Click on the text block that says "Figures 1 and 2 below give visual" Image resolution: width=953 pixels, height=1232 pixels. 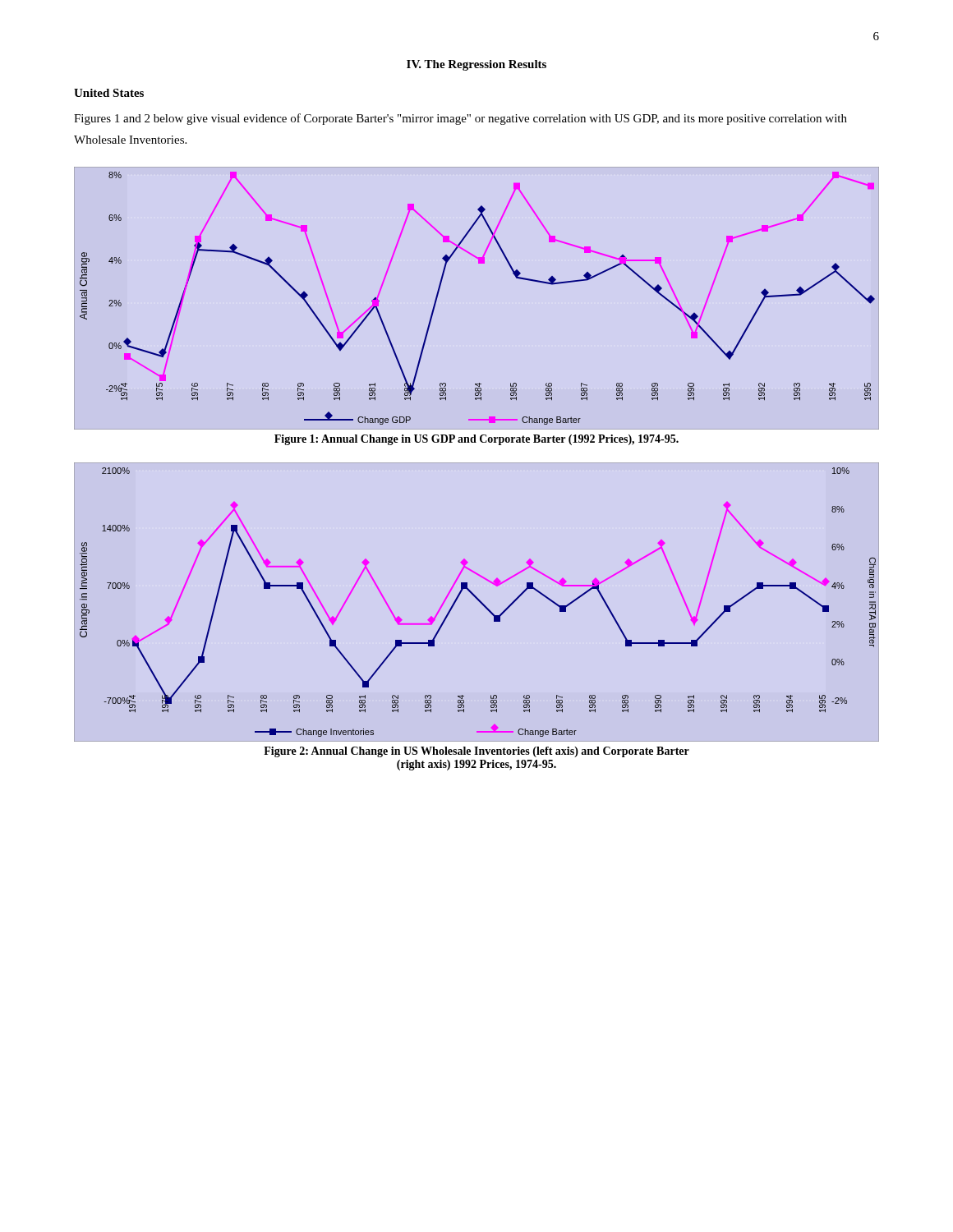(460, 129)
